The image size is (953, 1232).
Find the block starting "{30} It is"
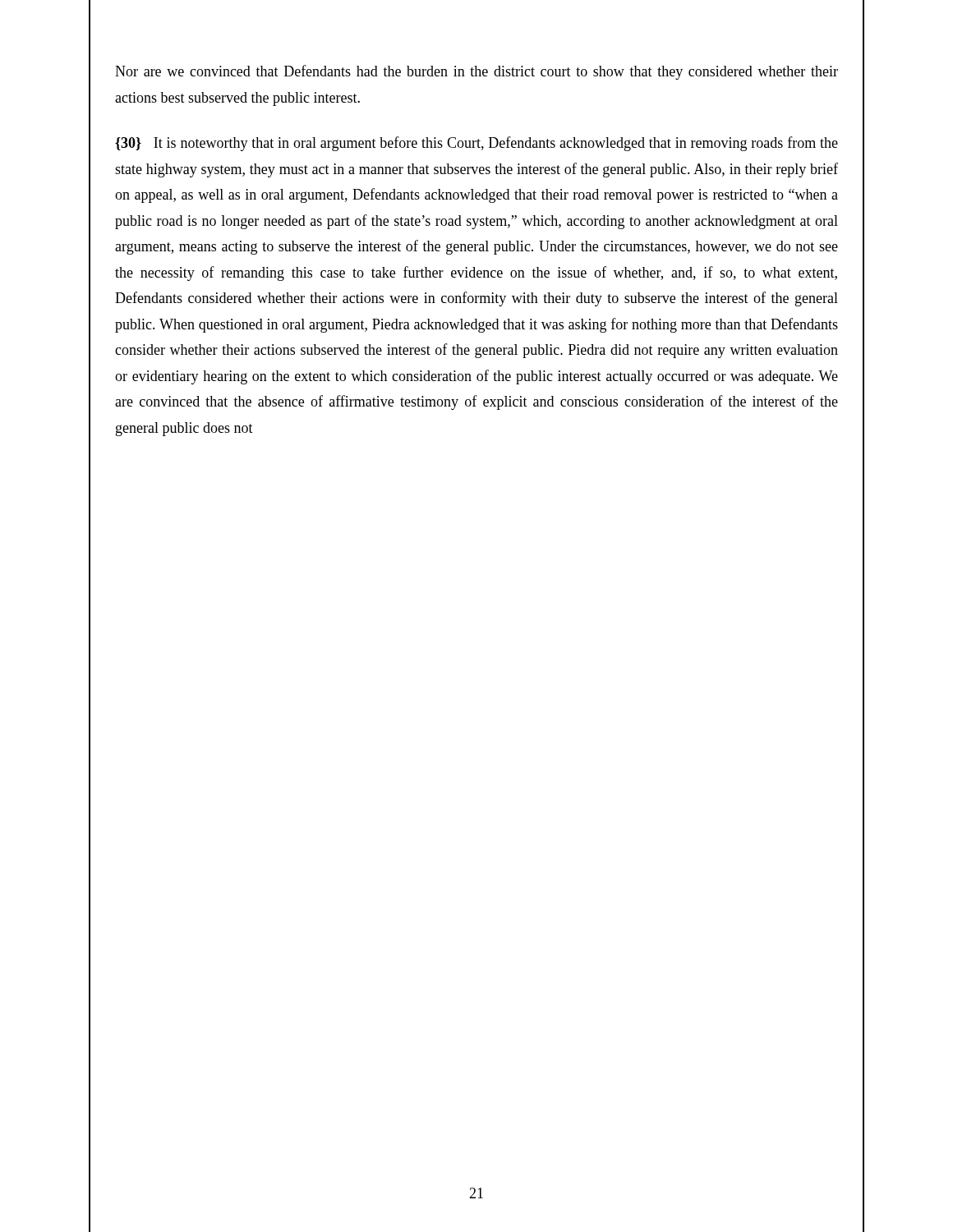pyautogui.click(x=476, y=285)
